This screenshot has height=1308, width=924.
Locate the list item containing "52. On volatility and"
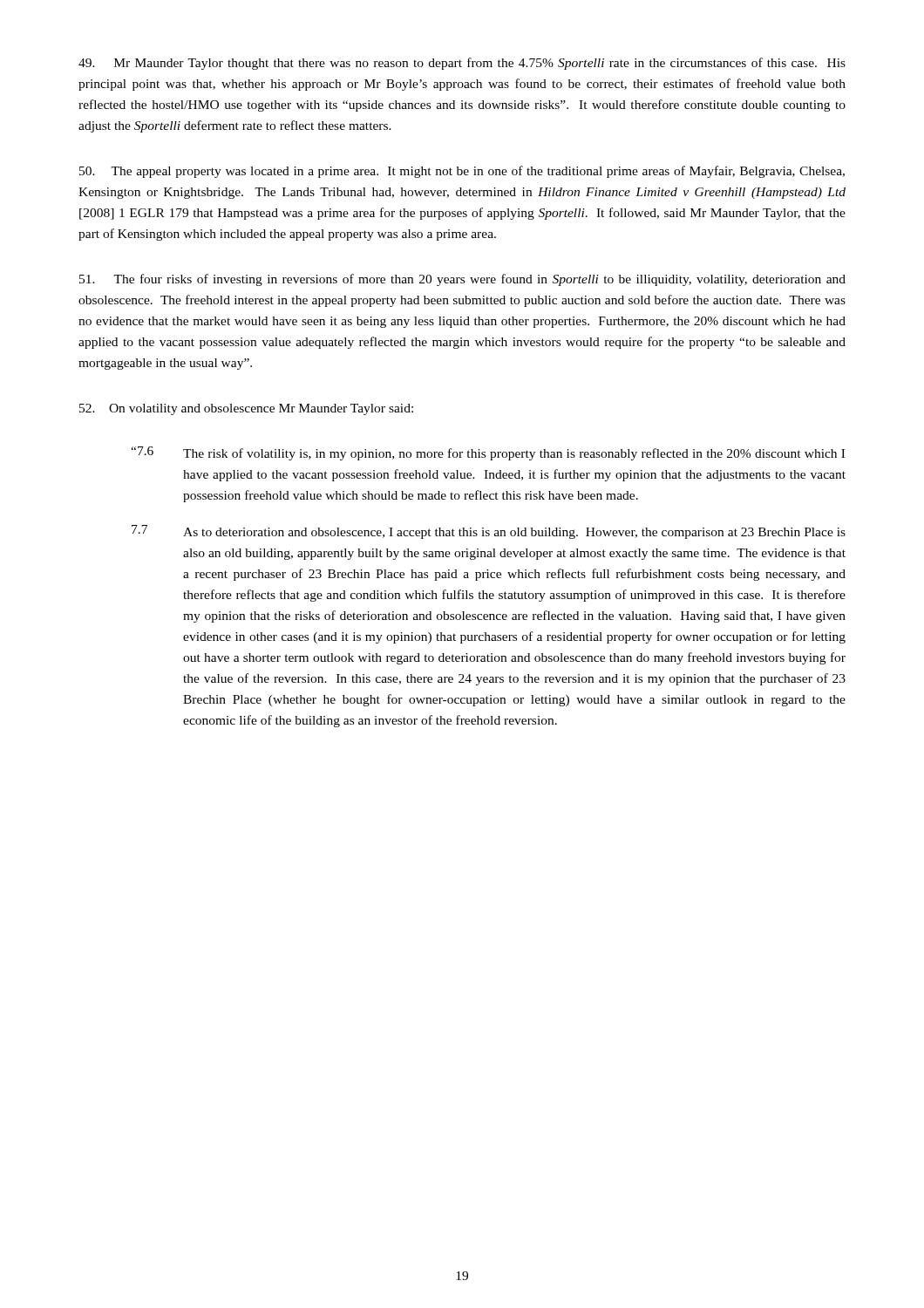point(246,408)
